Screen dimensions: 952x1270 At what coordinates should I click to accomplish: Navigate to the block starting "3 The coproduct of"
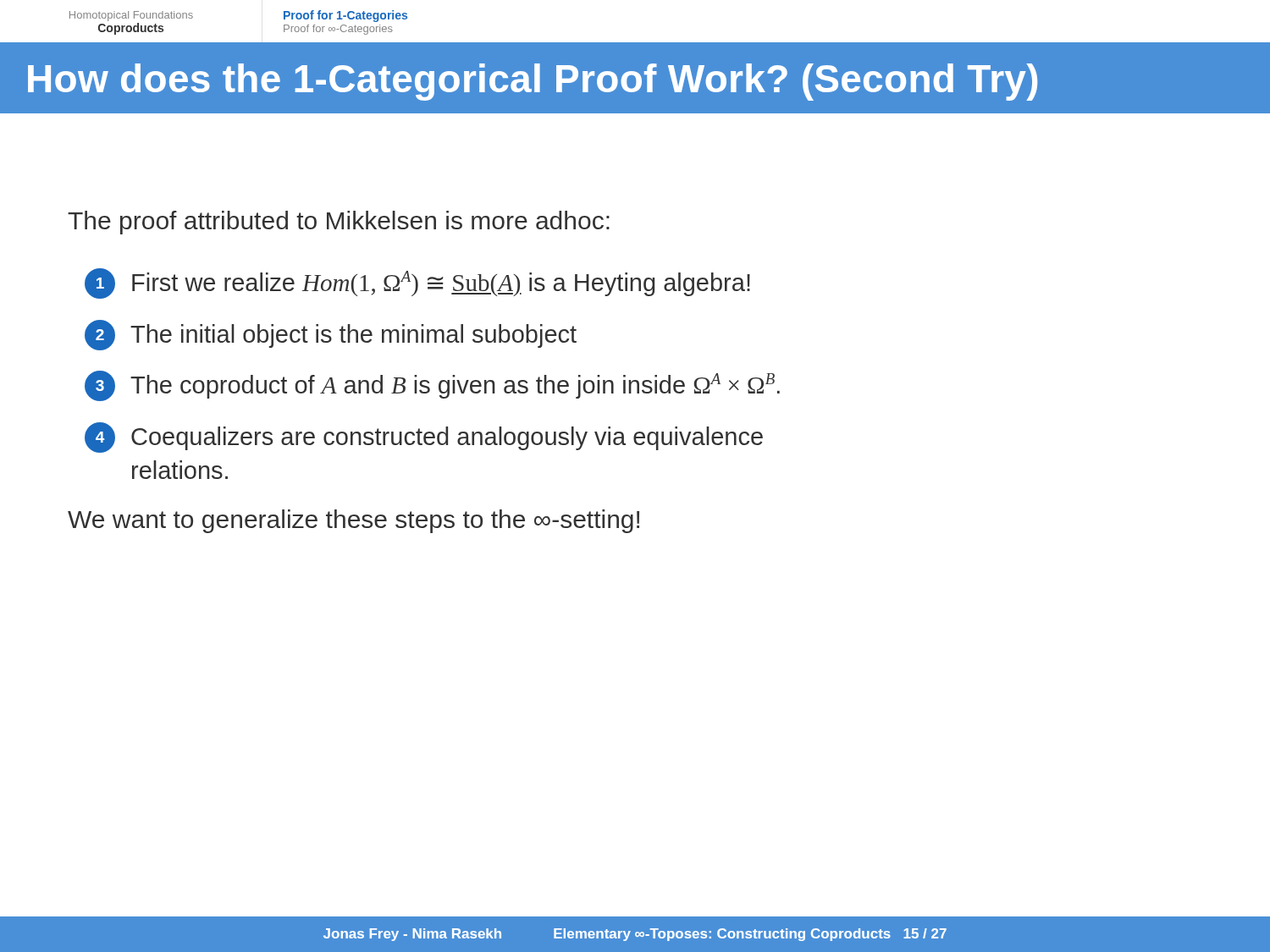tap(644, 385)
